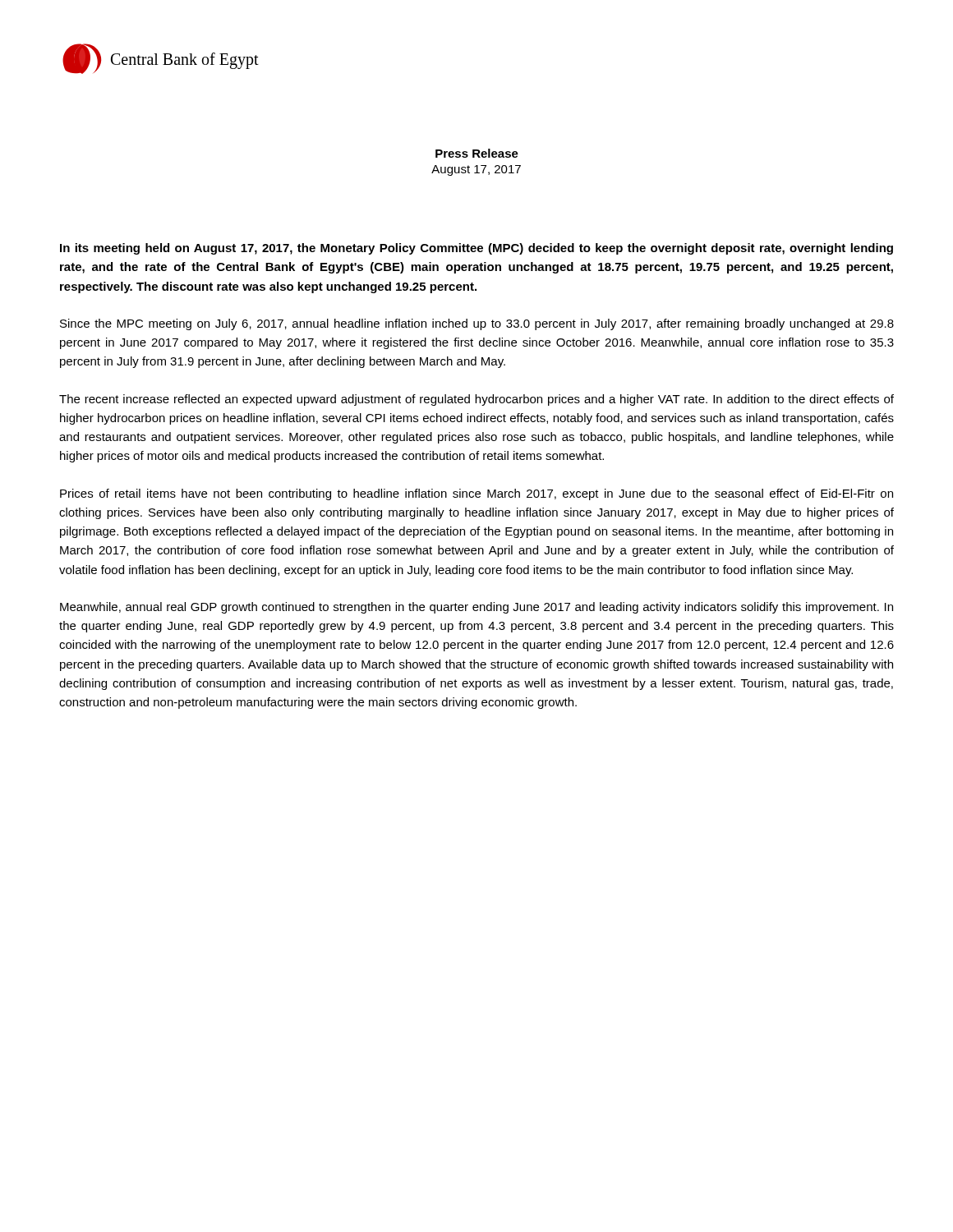Click on the text block containing "The recent increase"
Image resolution: width=953 pixels, height=1232 pixels.
tap(476, 427)
